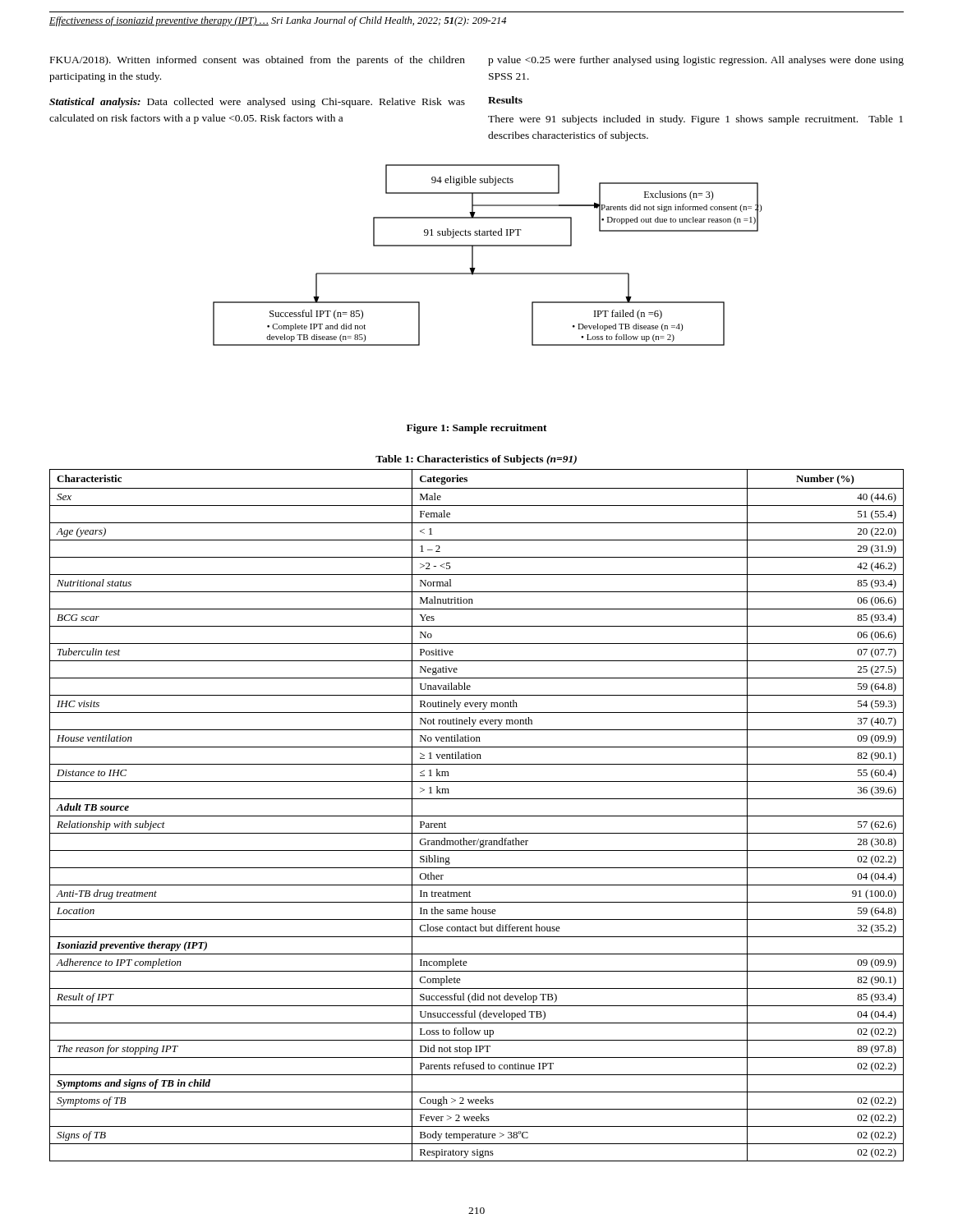This screenshot has height=1232, width=953.
Task: Select the caption containing "Table 1: Characteristics of"
Action: pos(476,459)
